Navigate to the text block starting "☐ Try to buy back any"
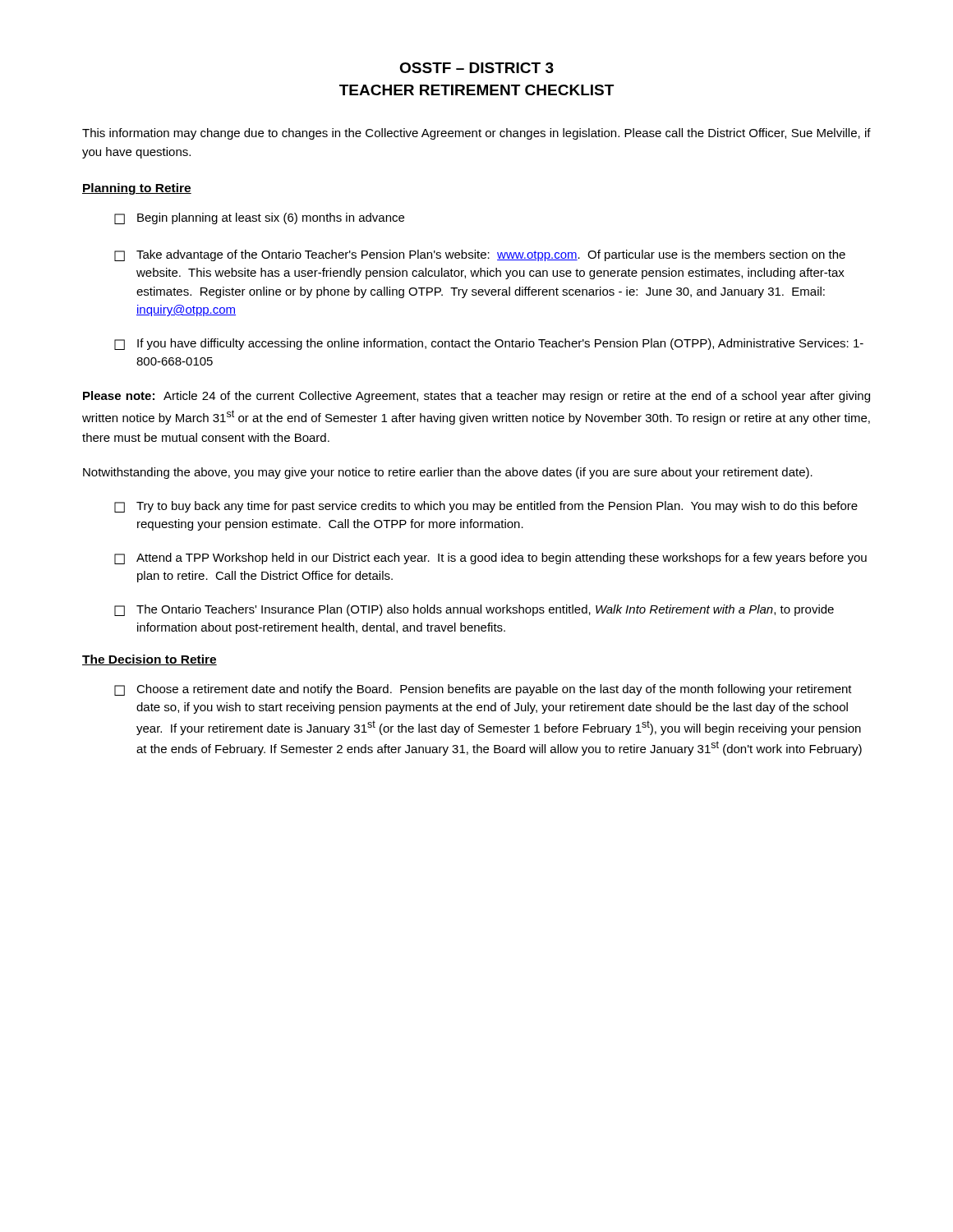This screenshot has height=1232, width=953. [492, 515]
